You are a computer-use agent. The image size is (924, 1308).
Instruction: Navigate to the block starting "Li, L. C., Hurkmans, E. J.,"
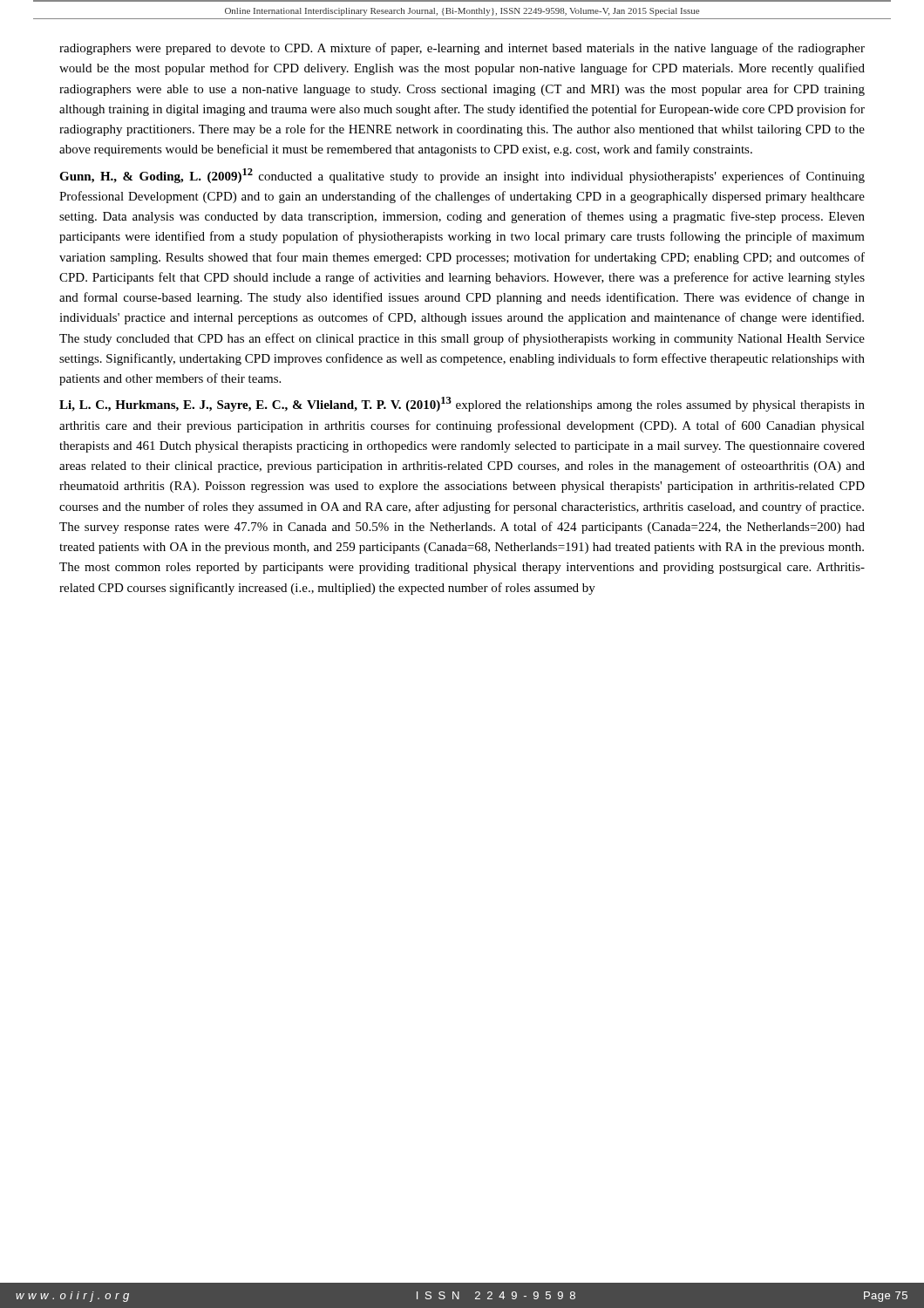pos(462,494)
